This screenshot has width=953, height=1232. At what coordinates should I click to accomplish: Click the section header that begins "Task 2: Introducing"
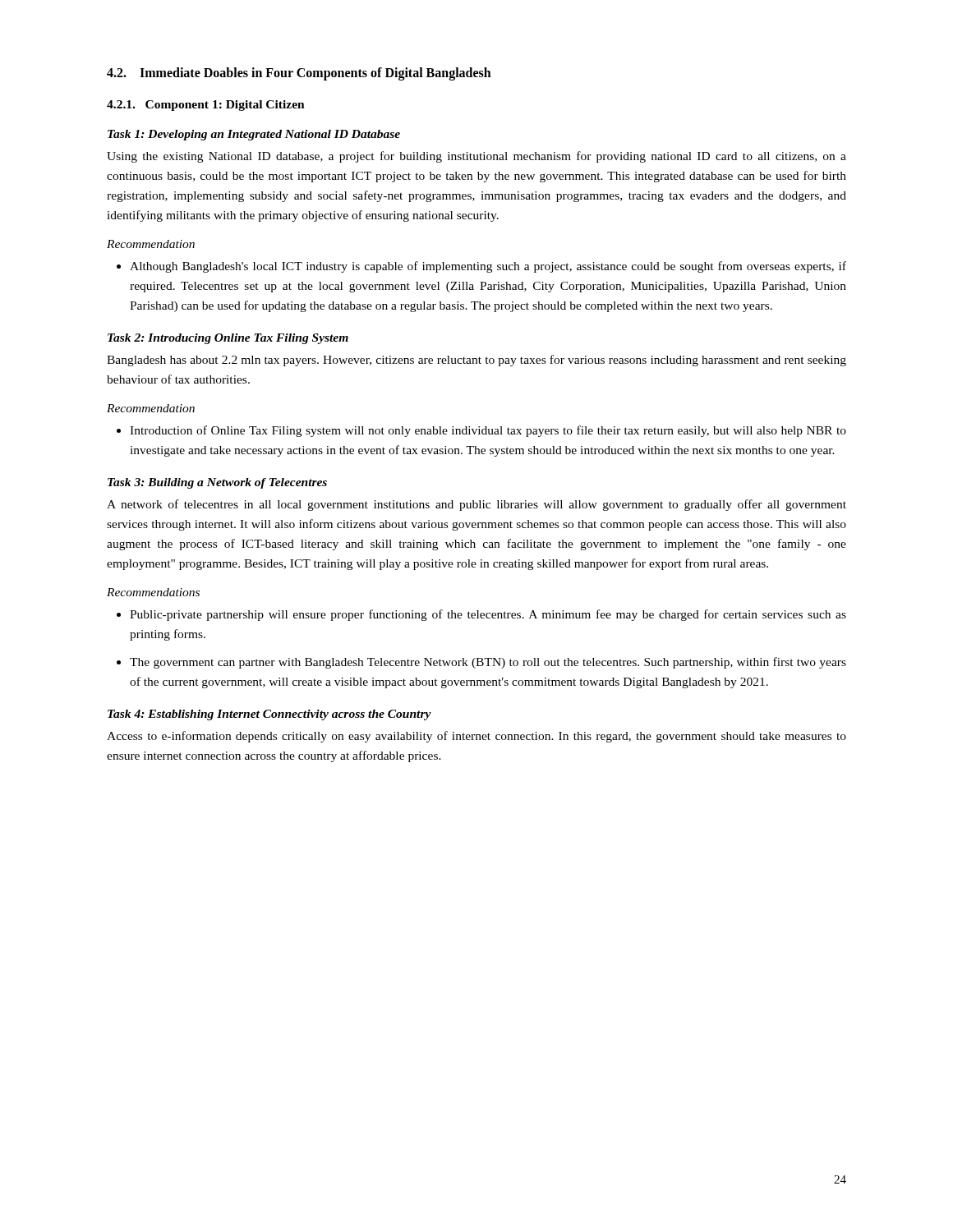228,337
